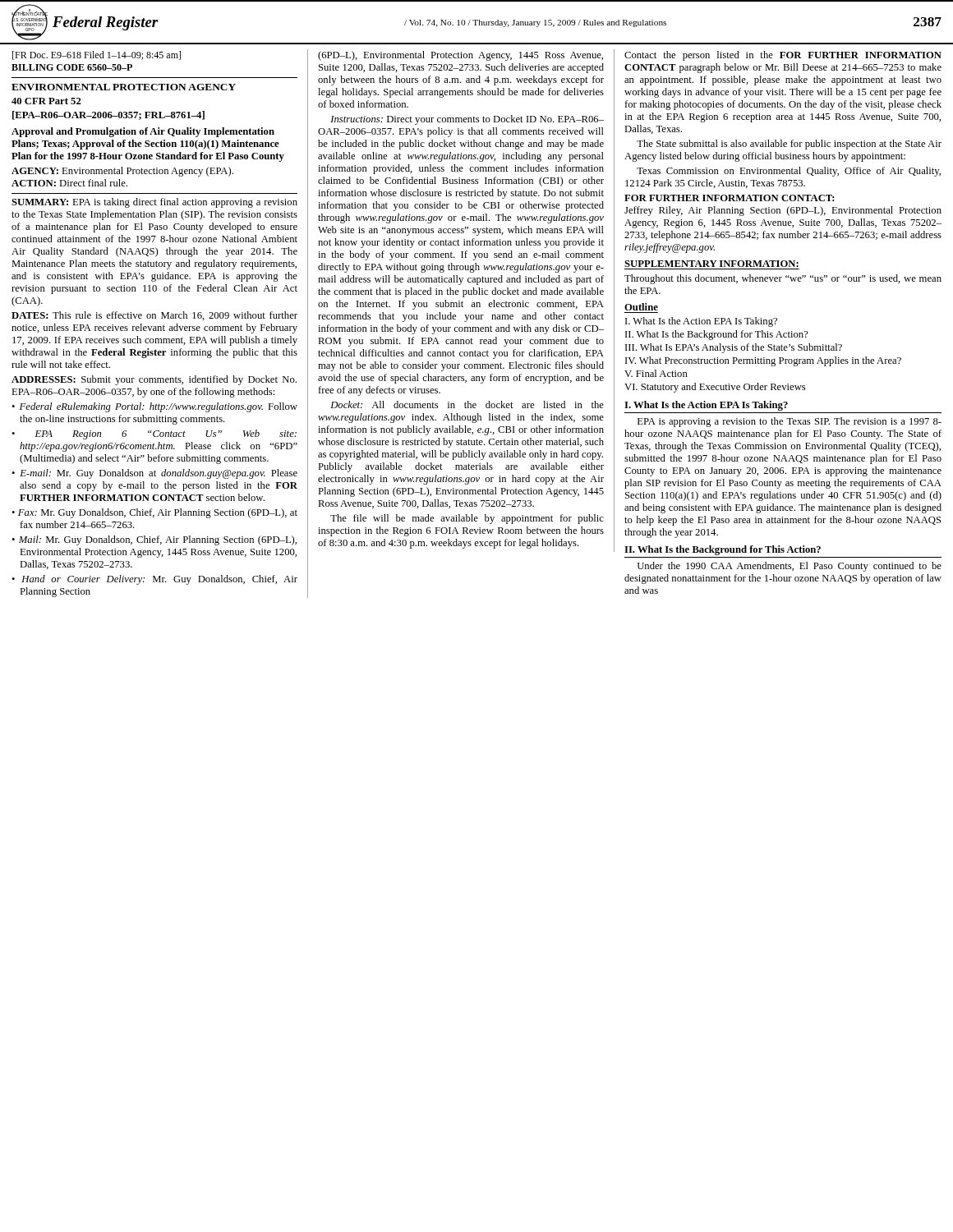Image resolution: width=953 pixels, height=1232 pixels.
Task: Click on the region starting "IV. What Preconstruction Permitting Program Applies"
Action: [x=763, y=361]
